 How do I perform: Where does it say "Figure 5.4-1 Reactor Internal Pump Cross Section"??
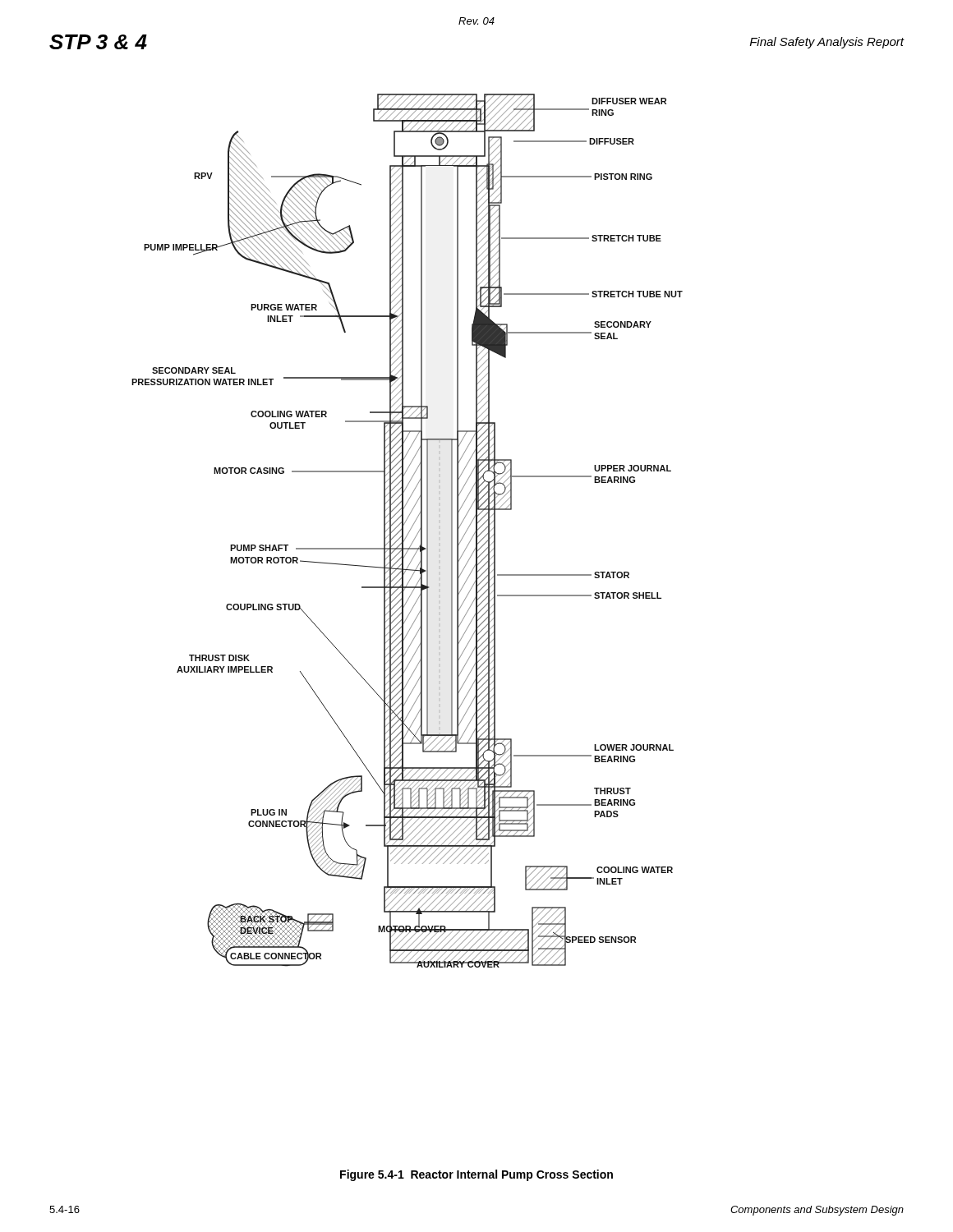(x=476, y=1175)
